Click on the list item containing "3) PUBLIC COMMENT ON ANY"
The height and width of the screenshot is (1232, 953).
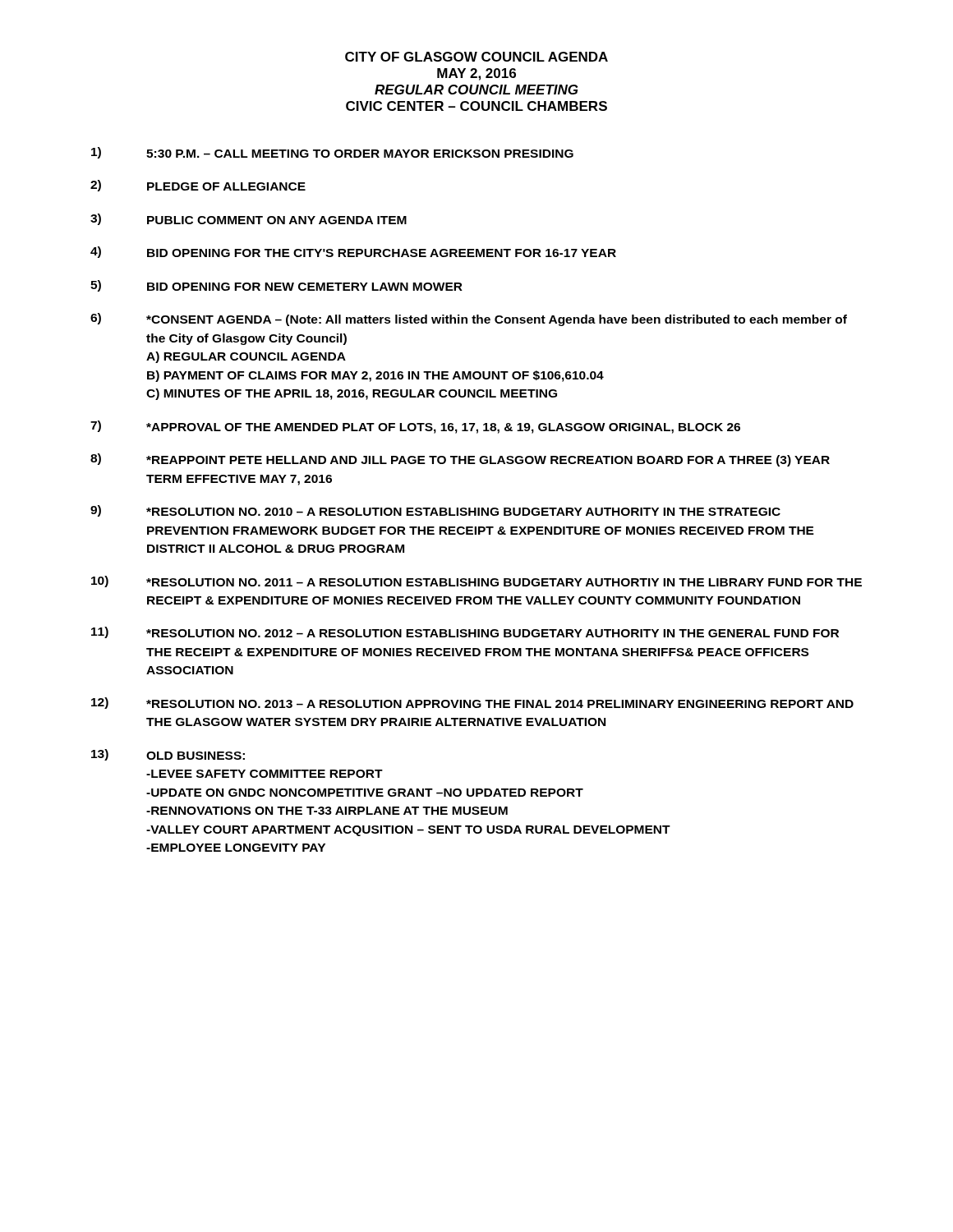tap(249, 219)
